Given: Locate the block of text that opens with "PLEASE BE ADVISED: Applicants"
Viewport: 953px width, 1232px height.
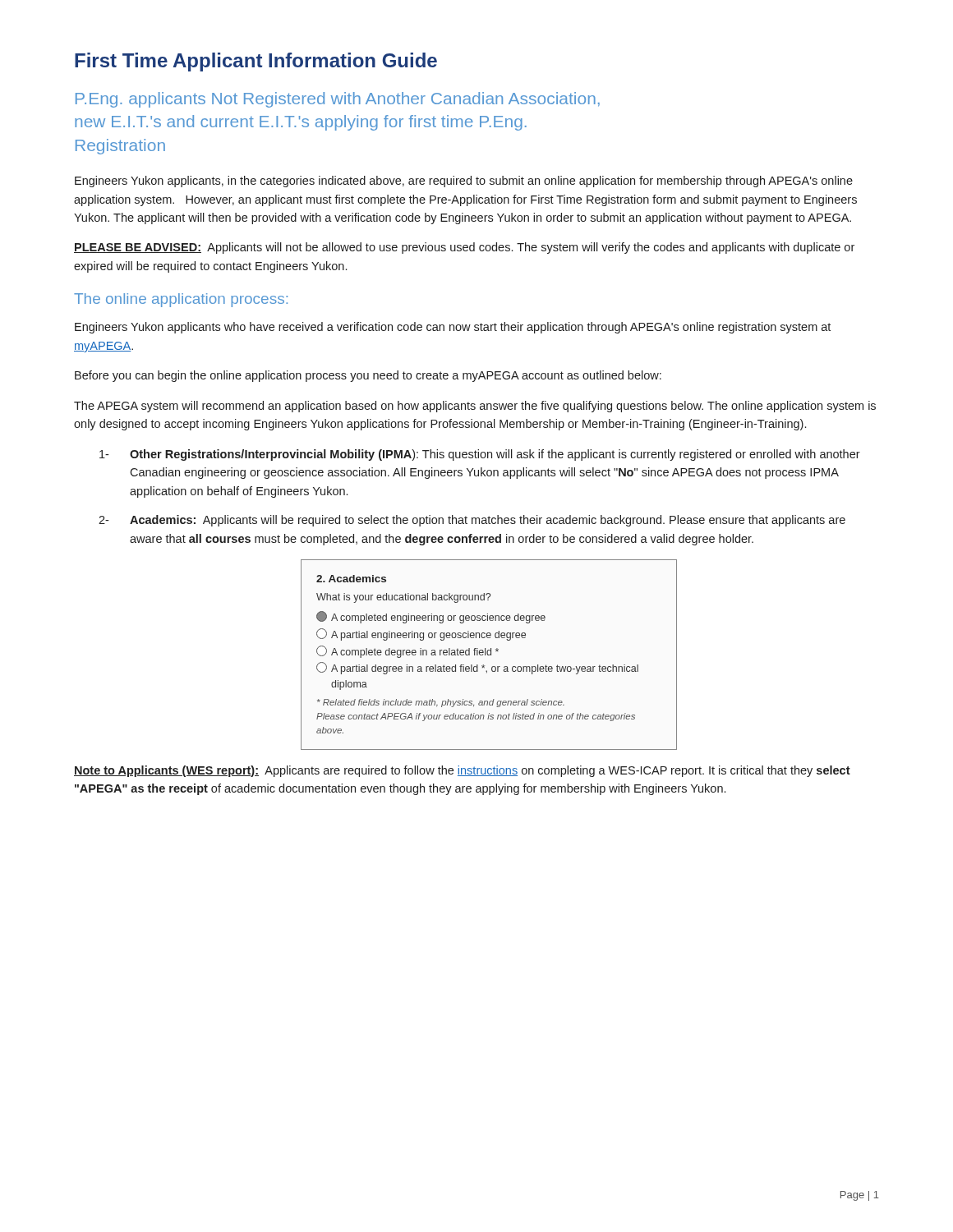Looking at the screenshot, I should point(476,257).
